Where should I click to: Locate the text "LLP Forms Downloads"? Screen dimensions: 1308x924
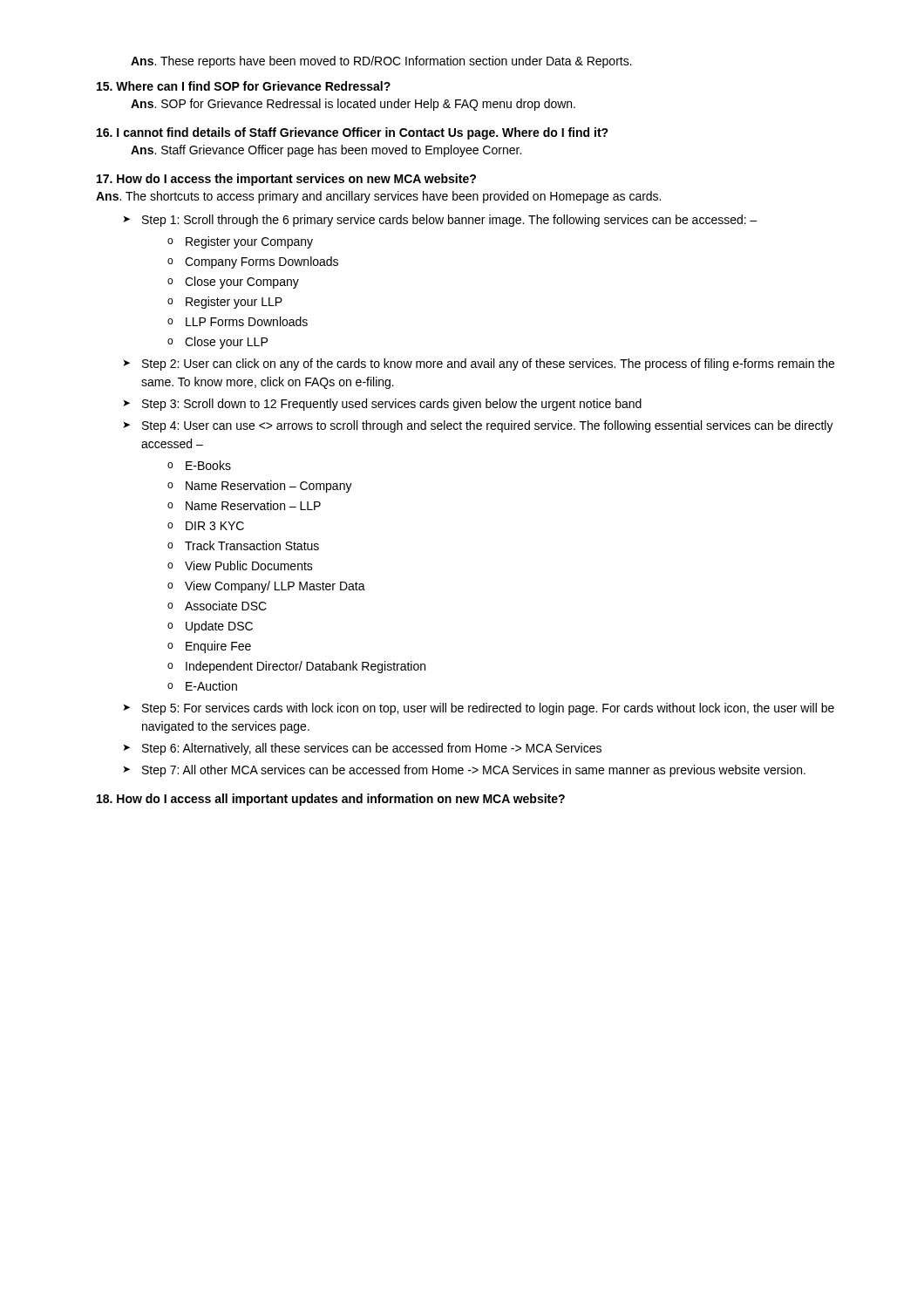pyautogui.click(x=246, y=322)
